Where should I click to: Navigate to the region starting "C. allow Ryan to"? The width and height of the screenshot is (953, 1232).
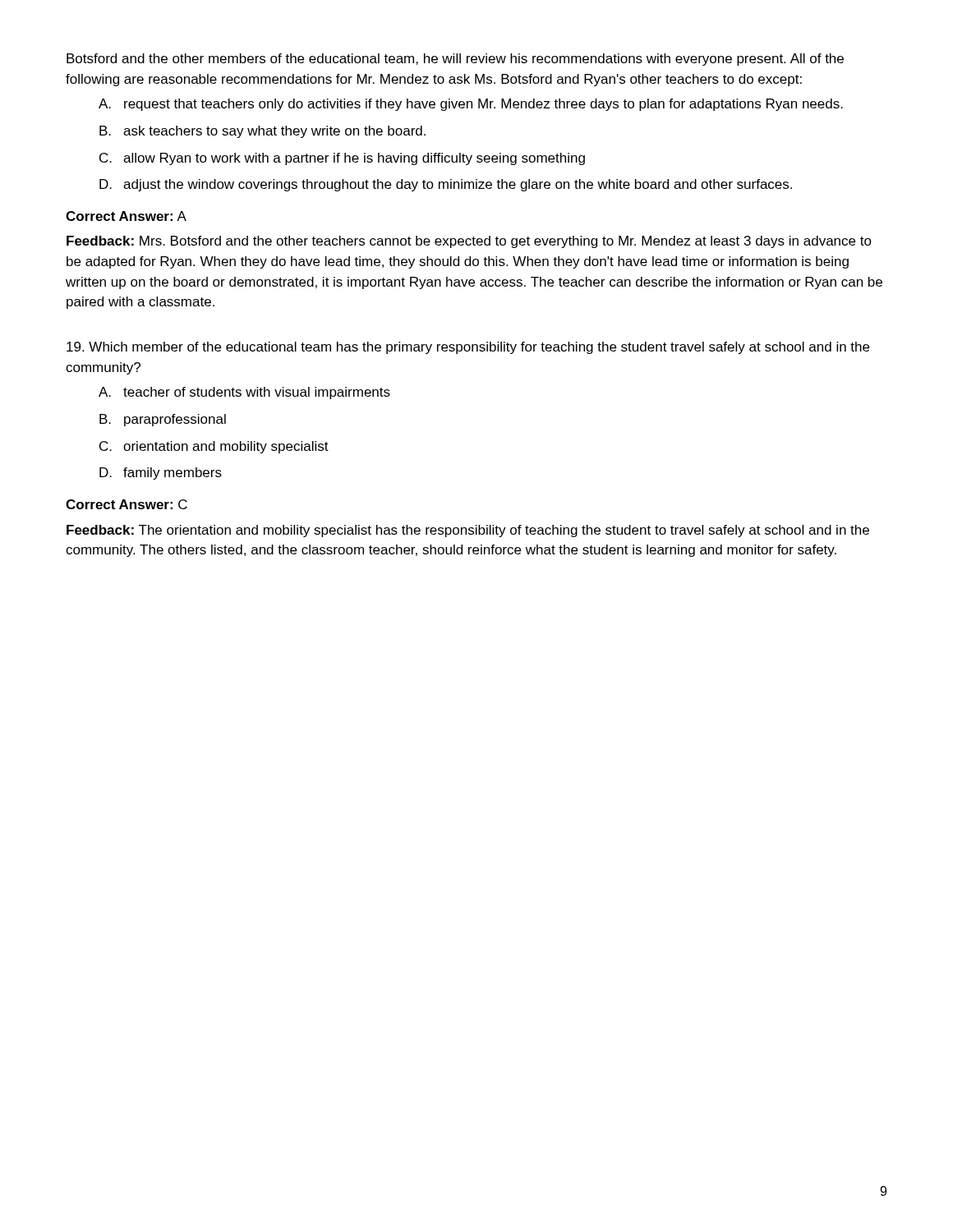pos(493,158)
